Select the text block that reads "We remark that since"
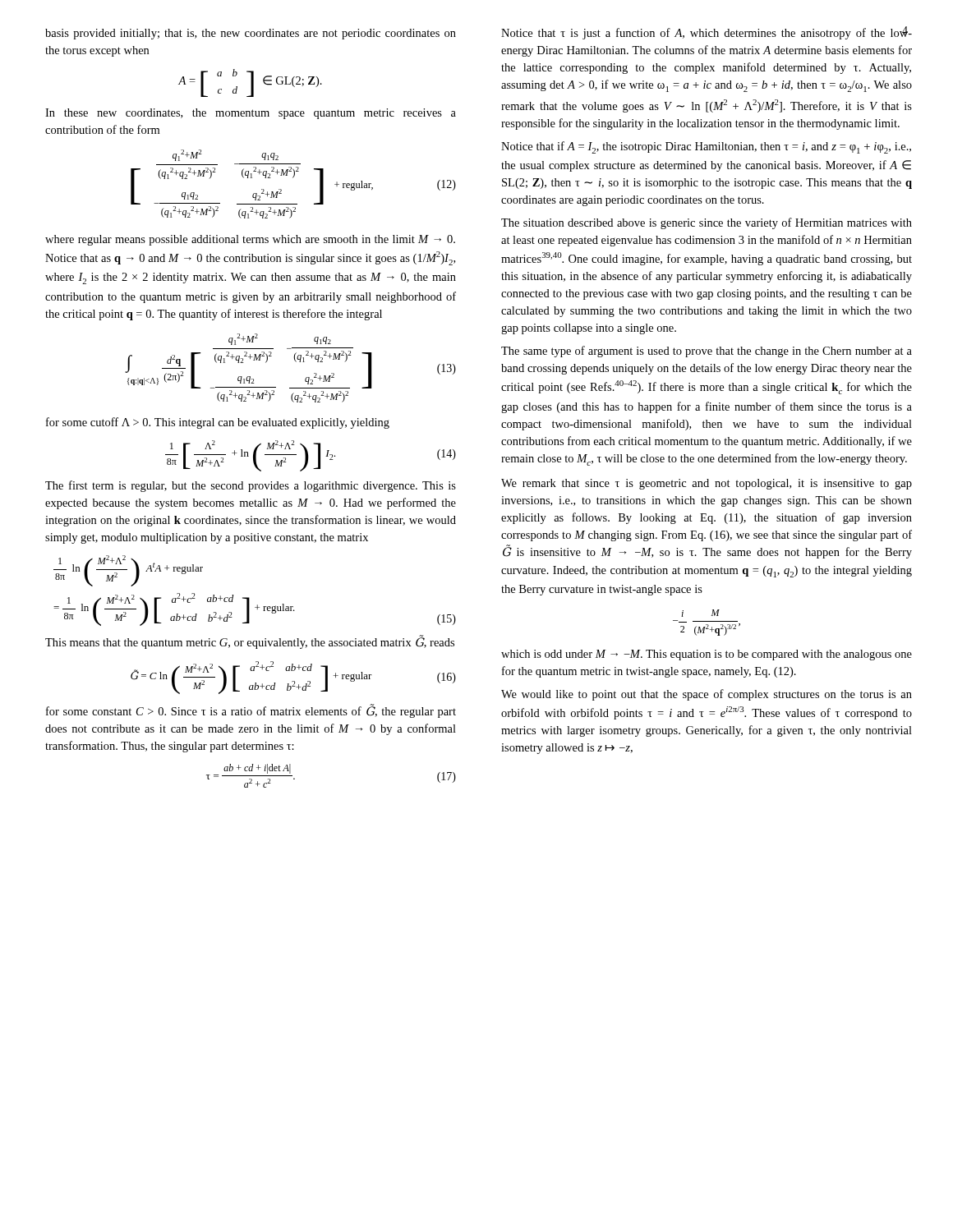The image size is (953, 1232). point(707,537)
